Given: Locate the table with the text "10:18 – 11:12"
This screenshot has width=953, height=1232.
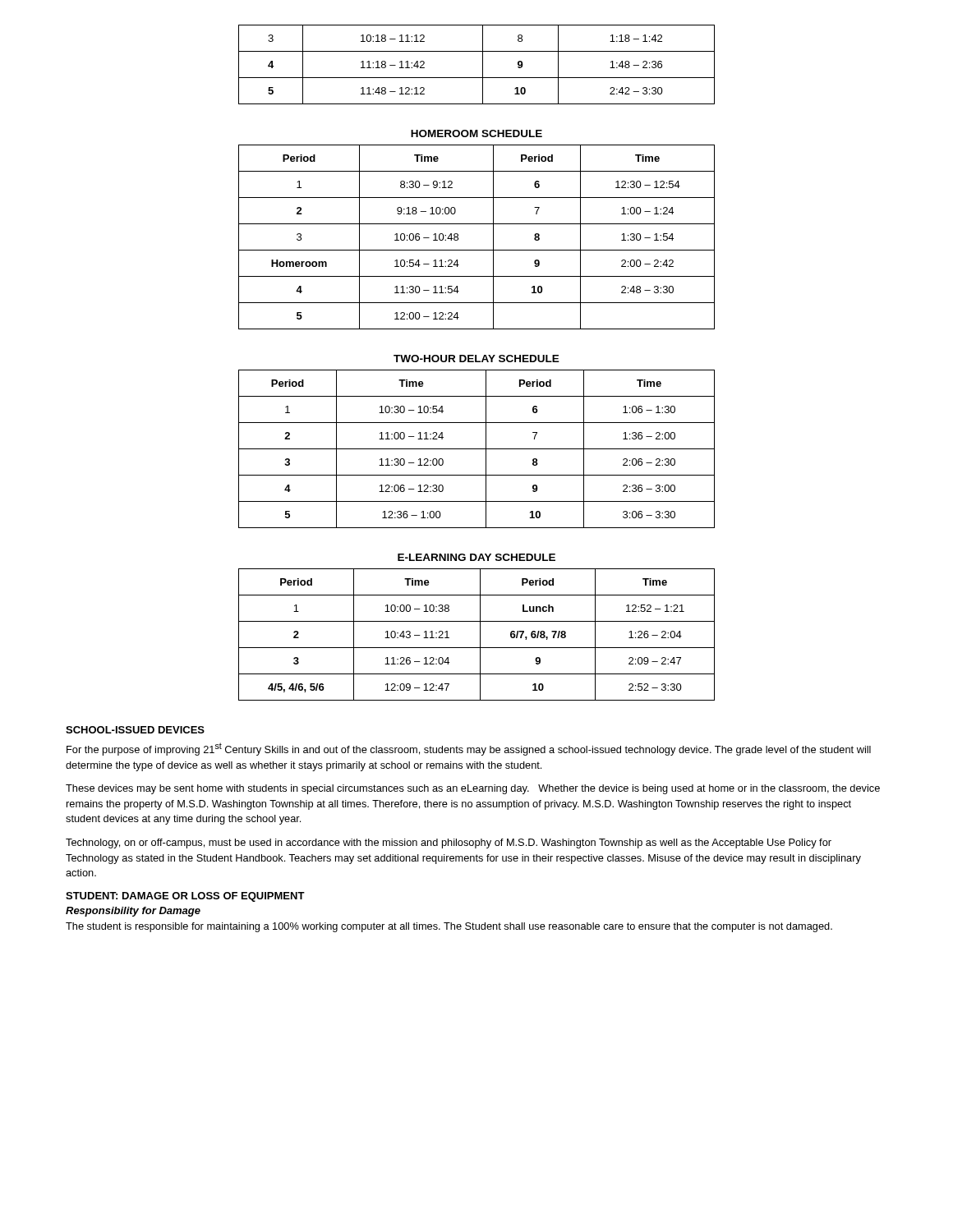Looking at the screenshot, I should (476, 64).
